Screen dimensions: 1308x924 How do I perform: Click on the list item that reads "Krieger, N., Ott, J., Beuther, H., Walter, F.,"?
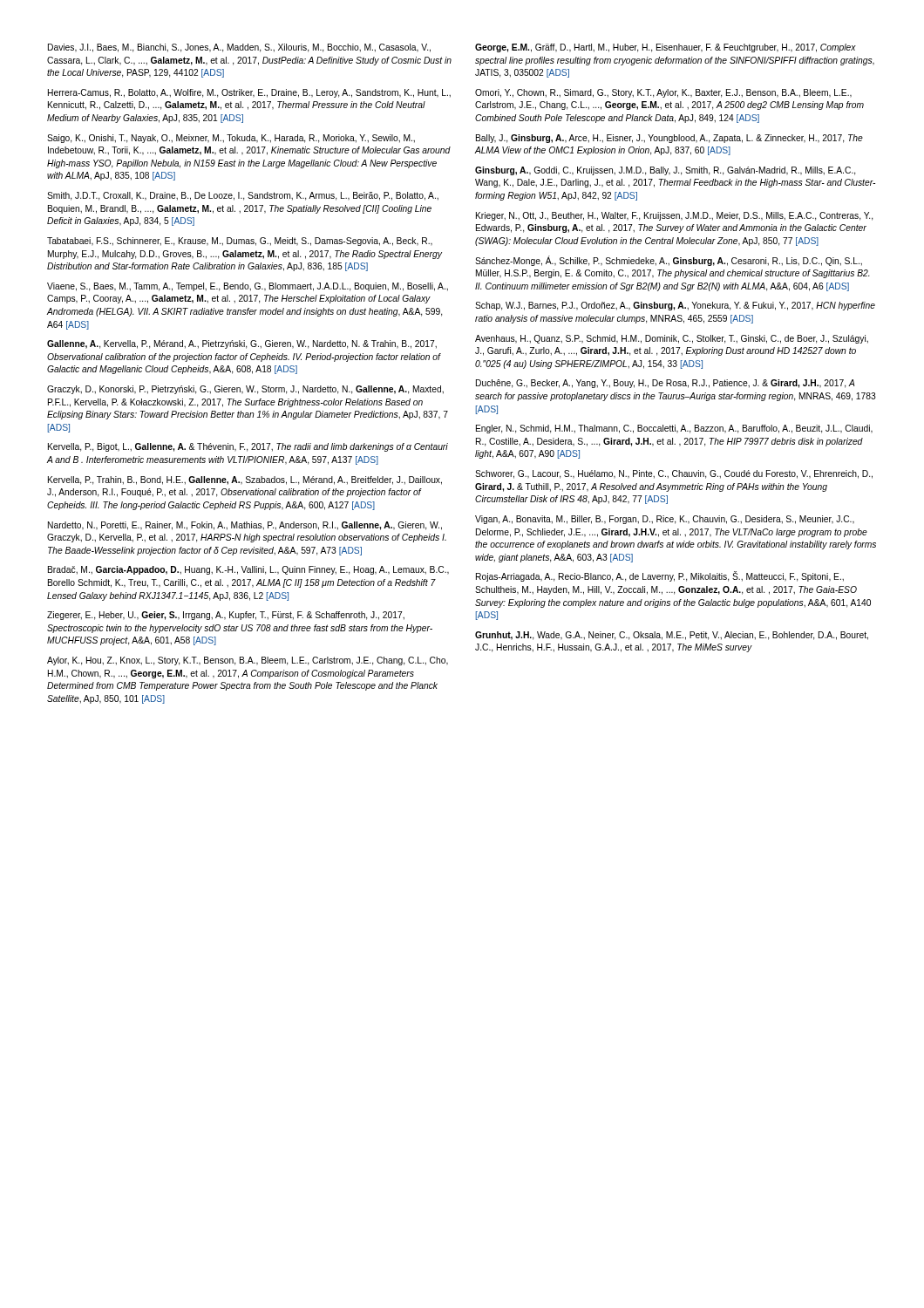674,228
